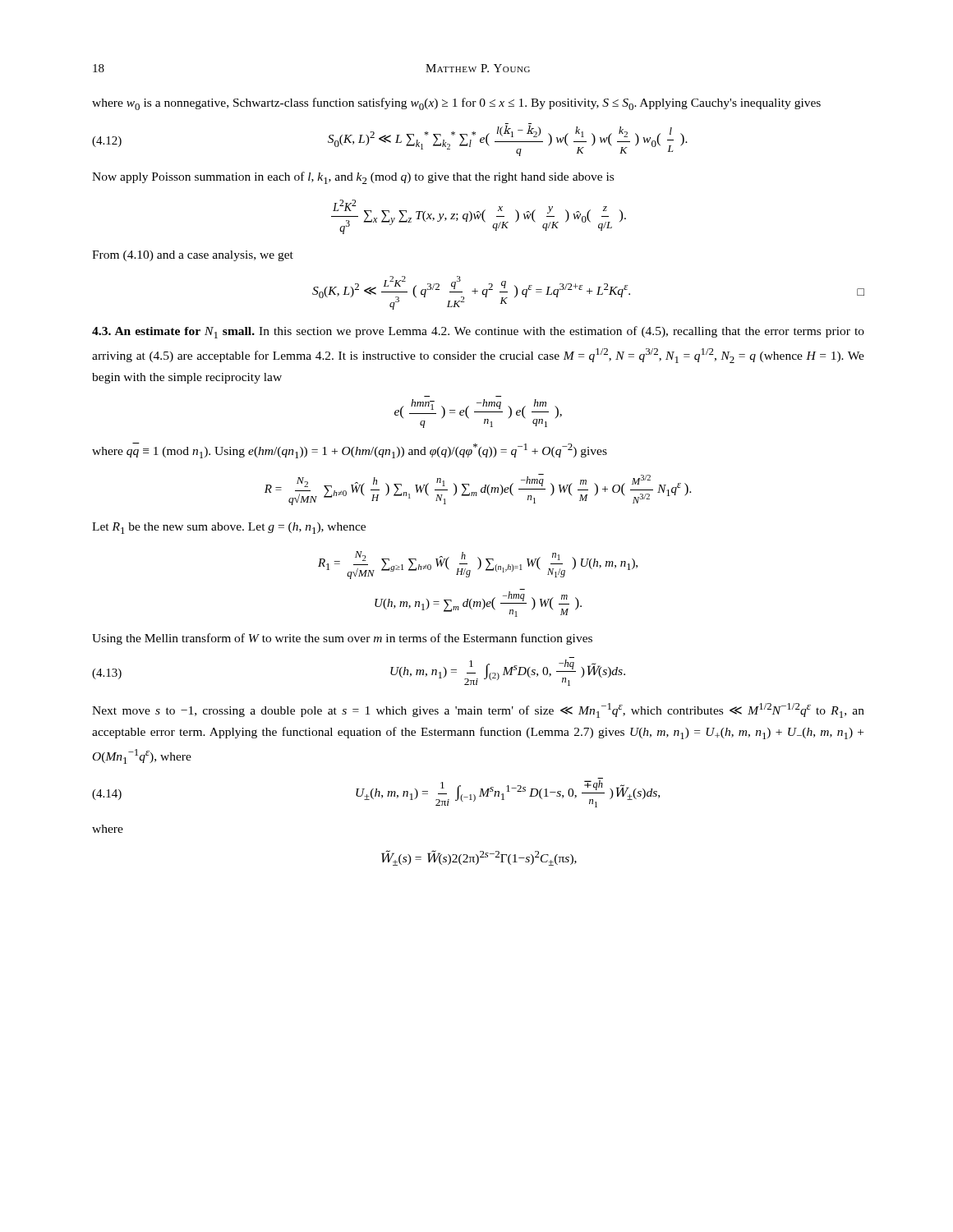Select the text block starting "(4.12) S0(K, L)2 ≪"

(478, 140)
